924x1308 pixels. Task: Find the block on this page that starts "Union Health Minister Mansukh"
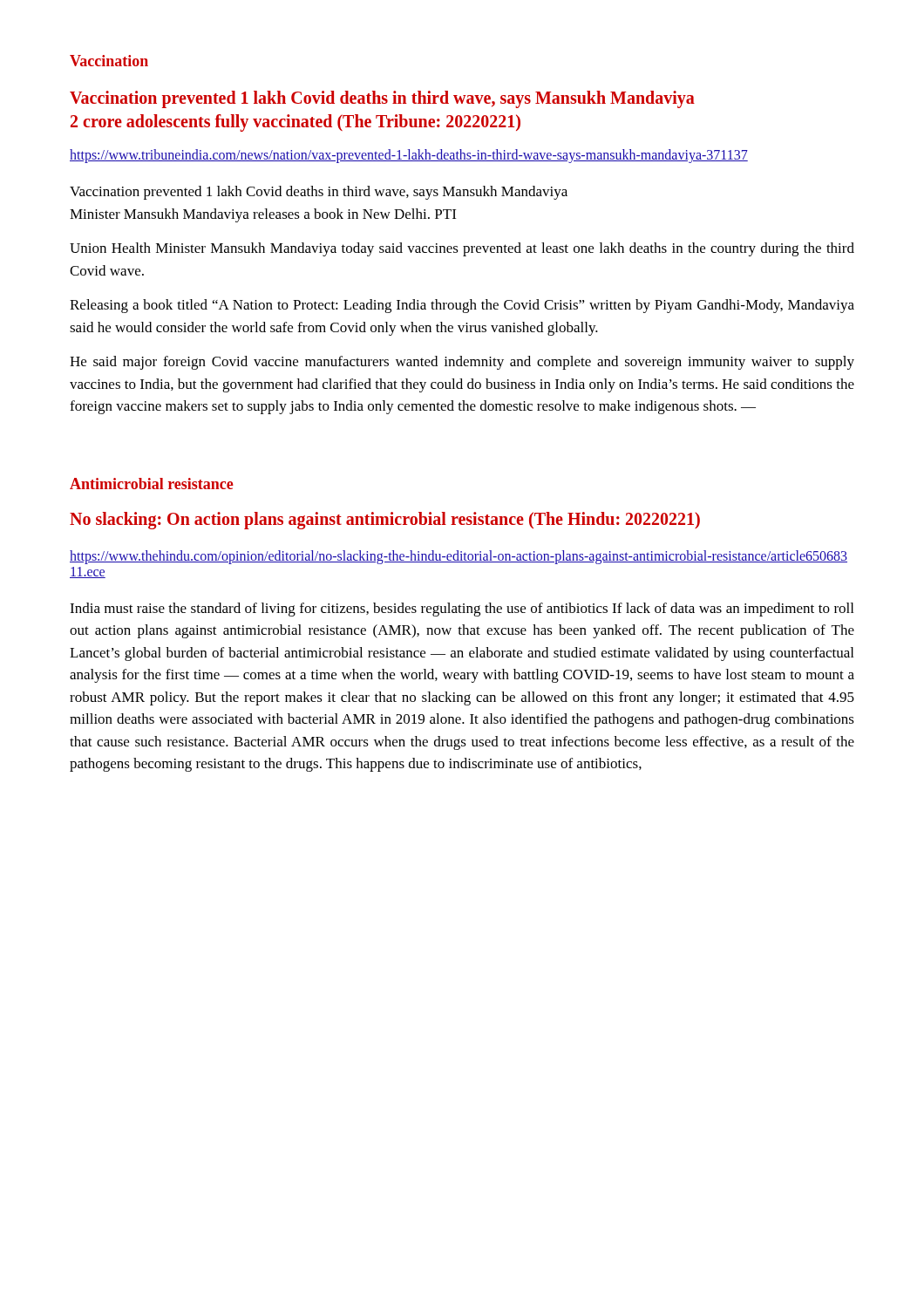pyautogui.click(x=462, y=259)
